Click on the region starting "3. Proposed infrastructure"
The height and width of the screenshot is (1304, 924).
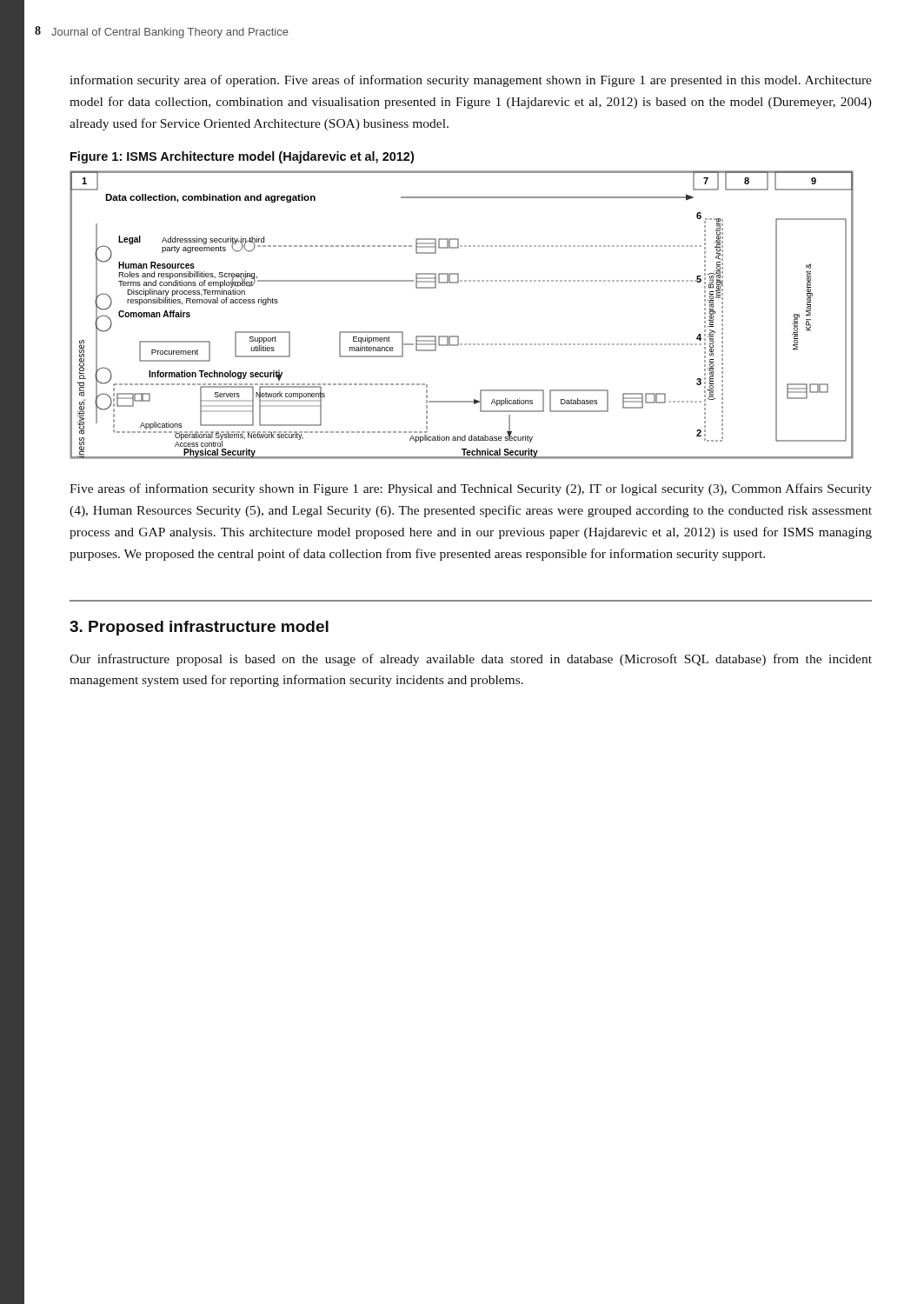point(199,626)
